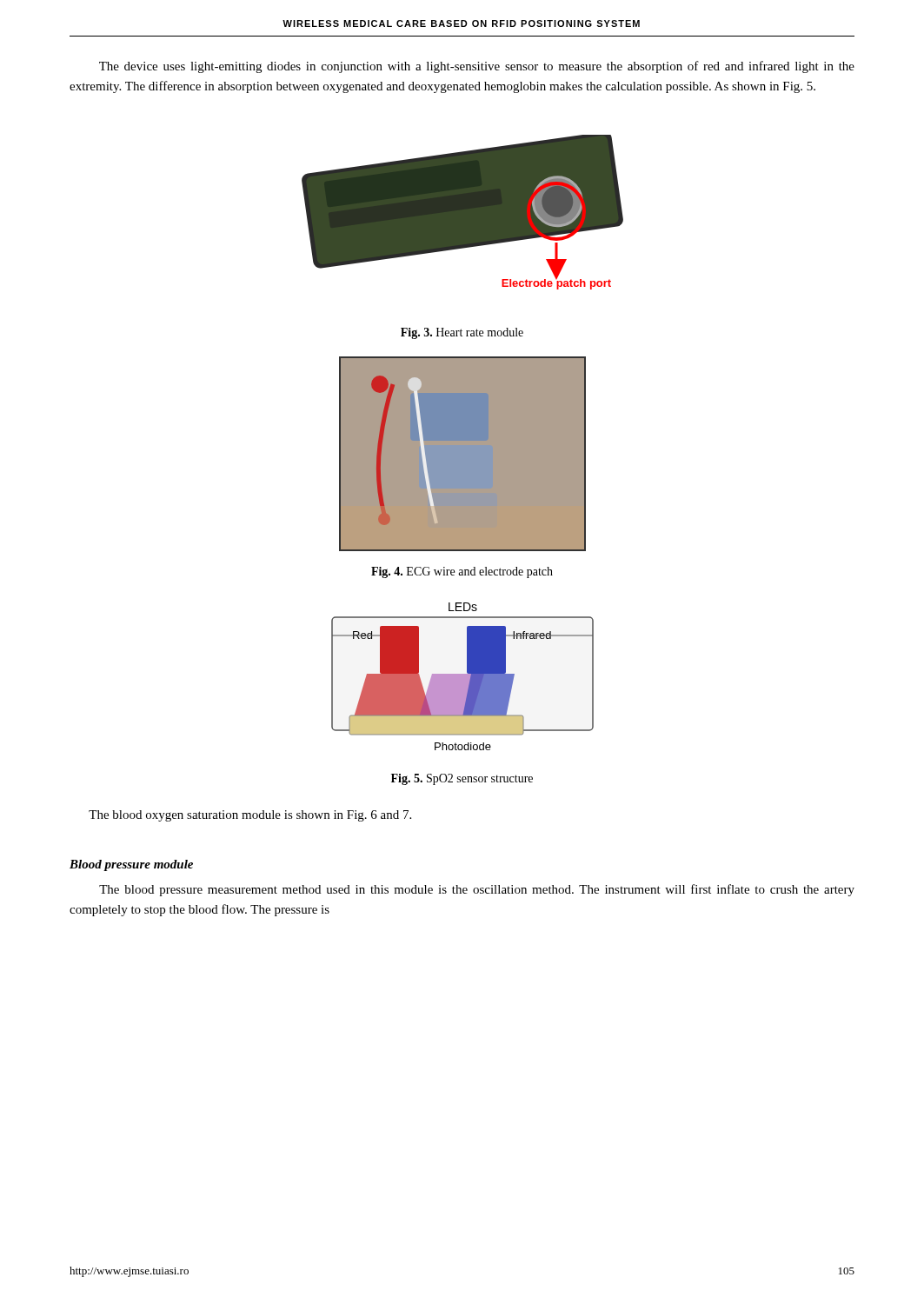Where is the passage that starts "The device uses light-emitting diodes in"?
Screen dimensions: 1304x924
point(462,76)
